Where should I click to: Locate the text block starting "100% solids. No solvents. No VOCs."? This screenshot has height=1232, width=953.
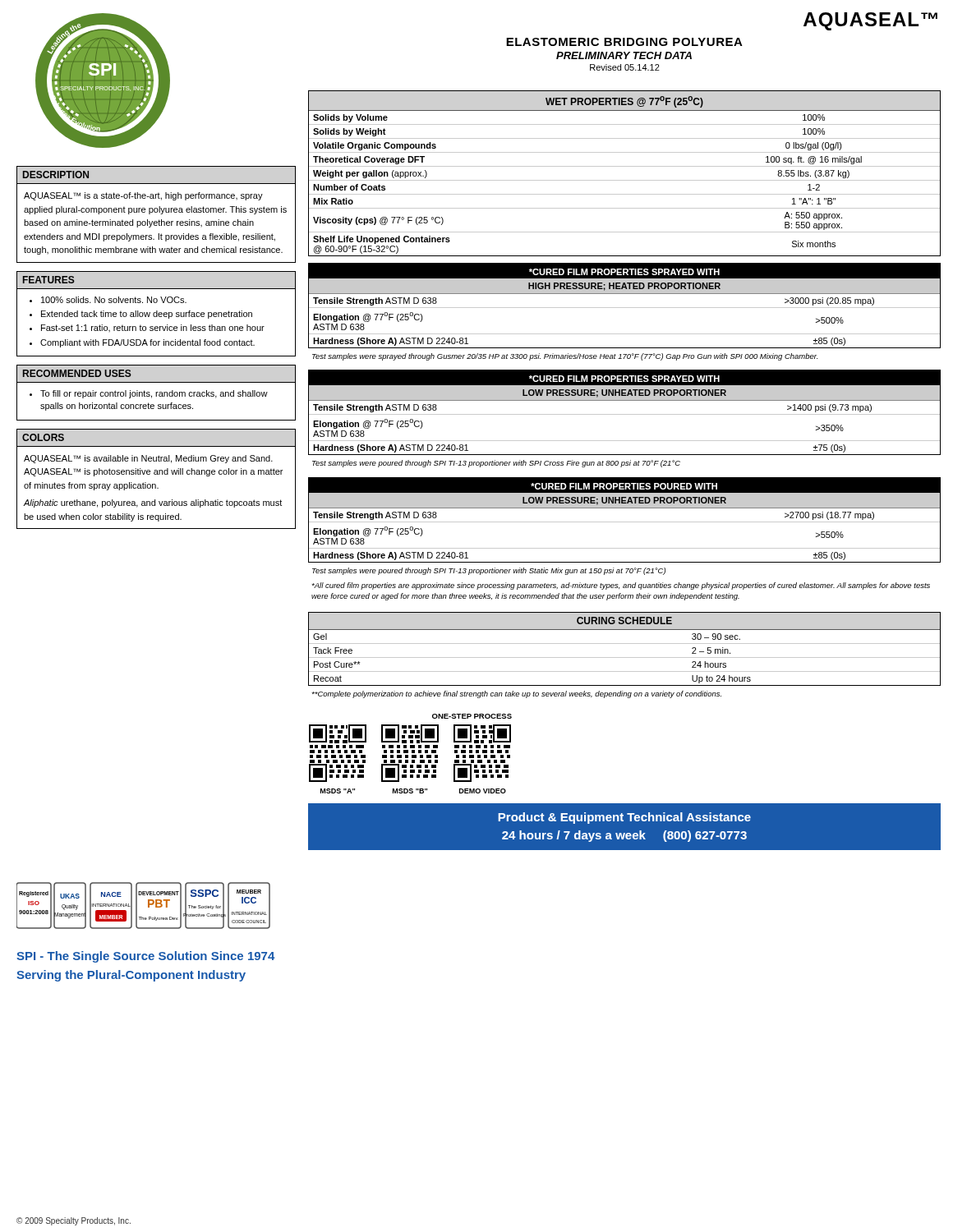tap(114, 299)
